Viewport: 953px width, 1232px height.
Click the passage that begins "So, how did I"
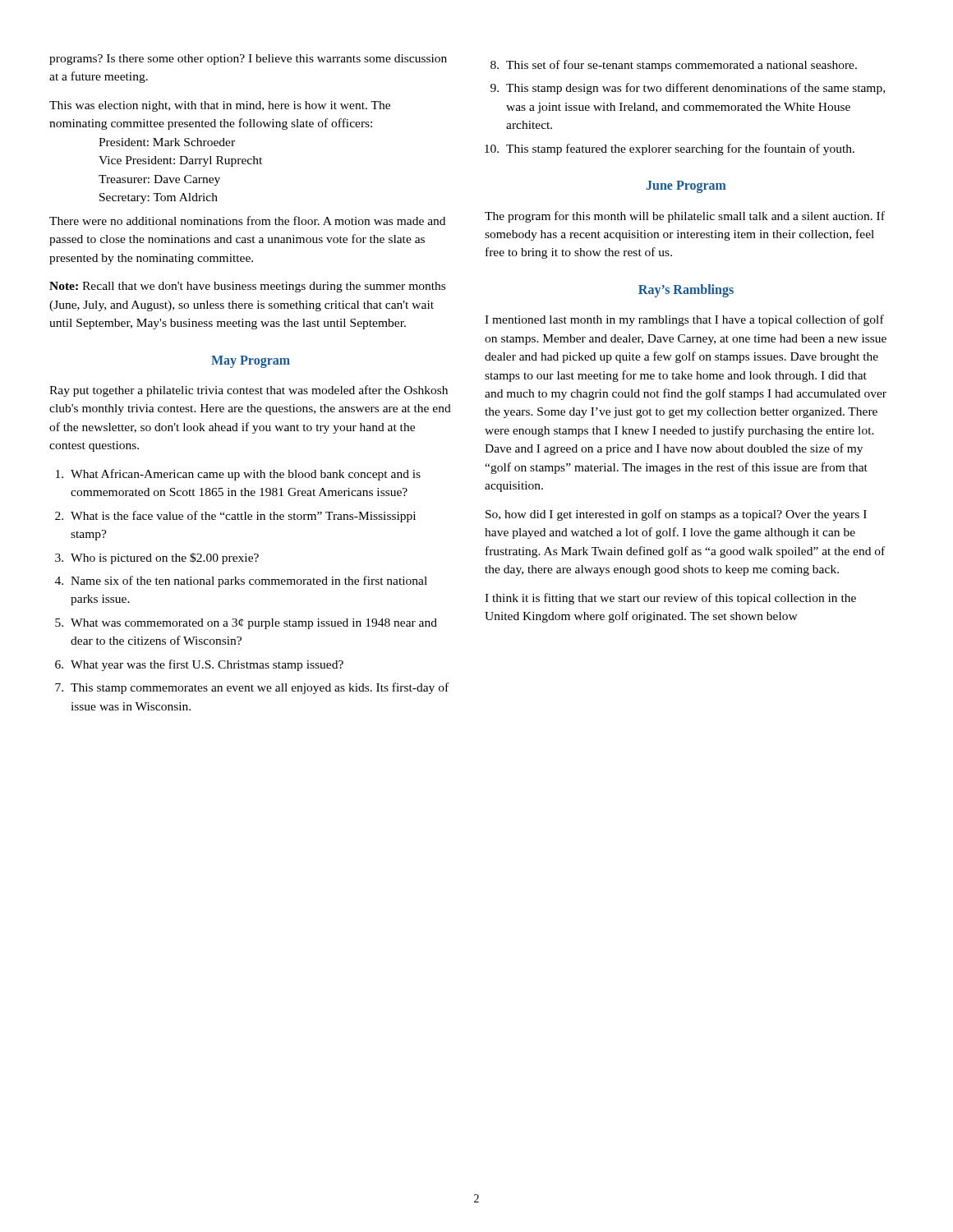point(685,541)
